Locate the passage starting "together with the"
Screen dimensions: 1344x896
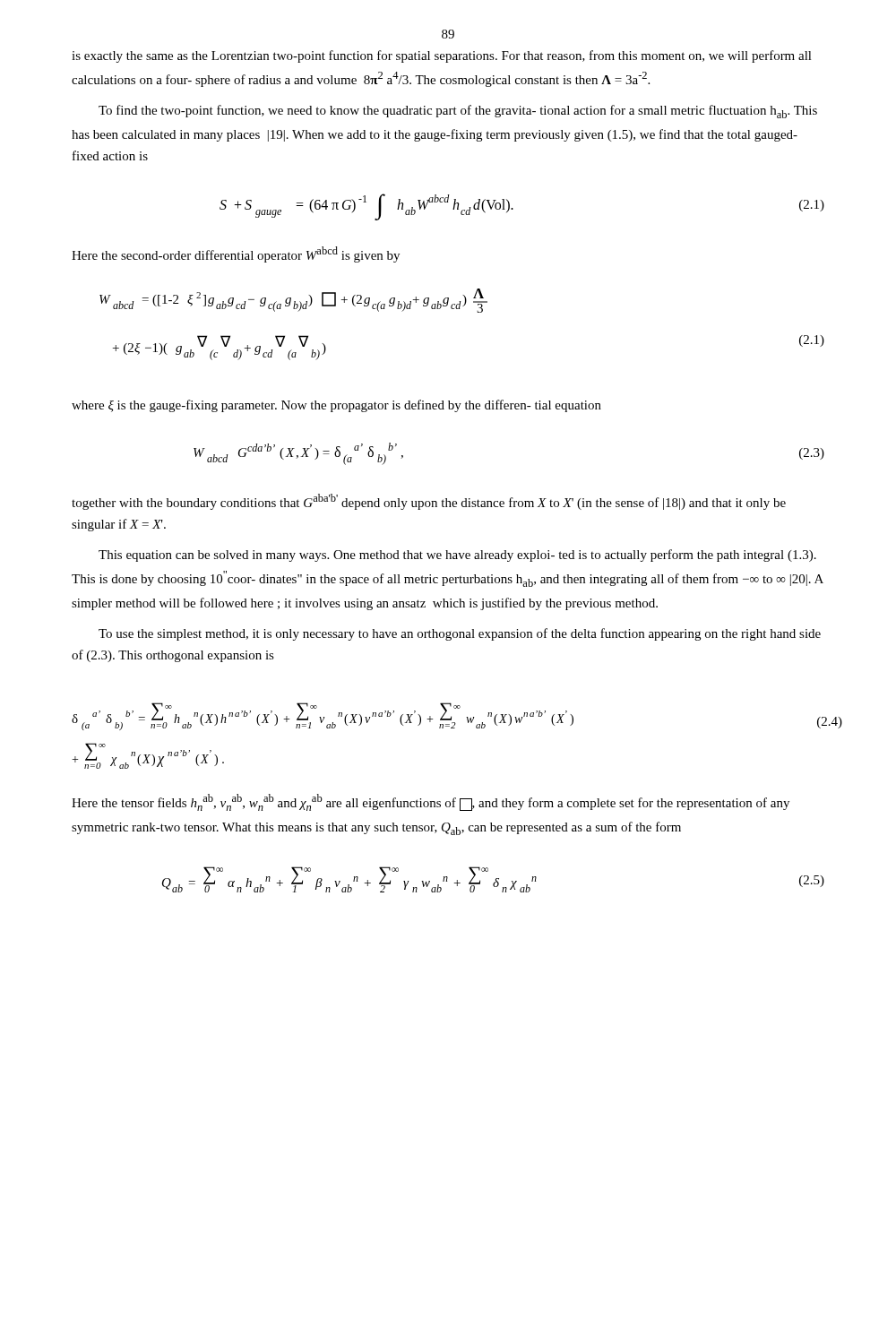(448, 512)
